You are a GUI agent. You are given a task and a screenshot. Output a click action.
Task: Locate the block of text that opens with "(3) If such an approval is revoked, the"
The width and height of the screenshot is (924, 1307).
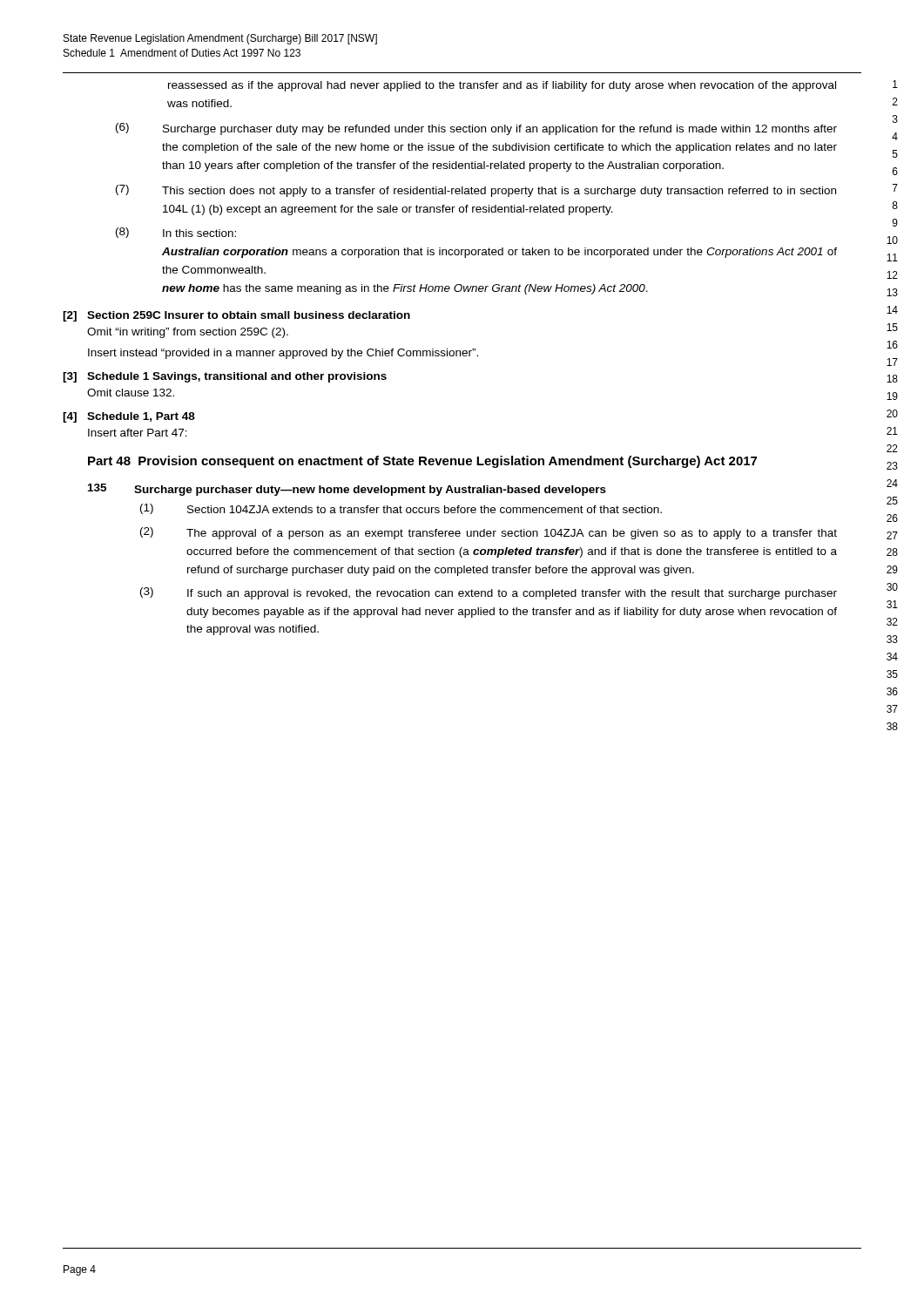(462, 612)
